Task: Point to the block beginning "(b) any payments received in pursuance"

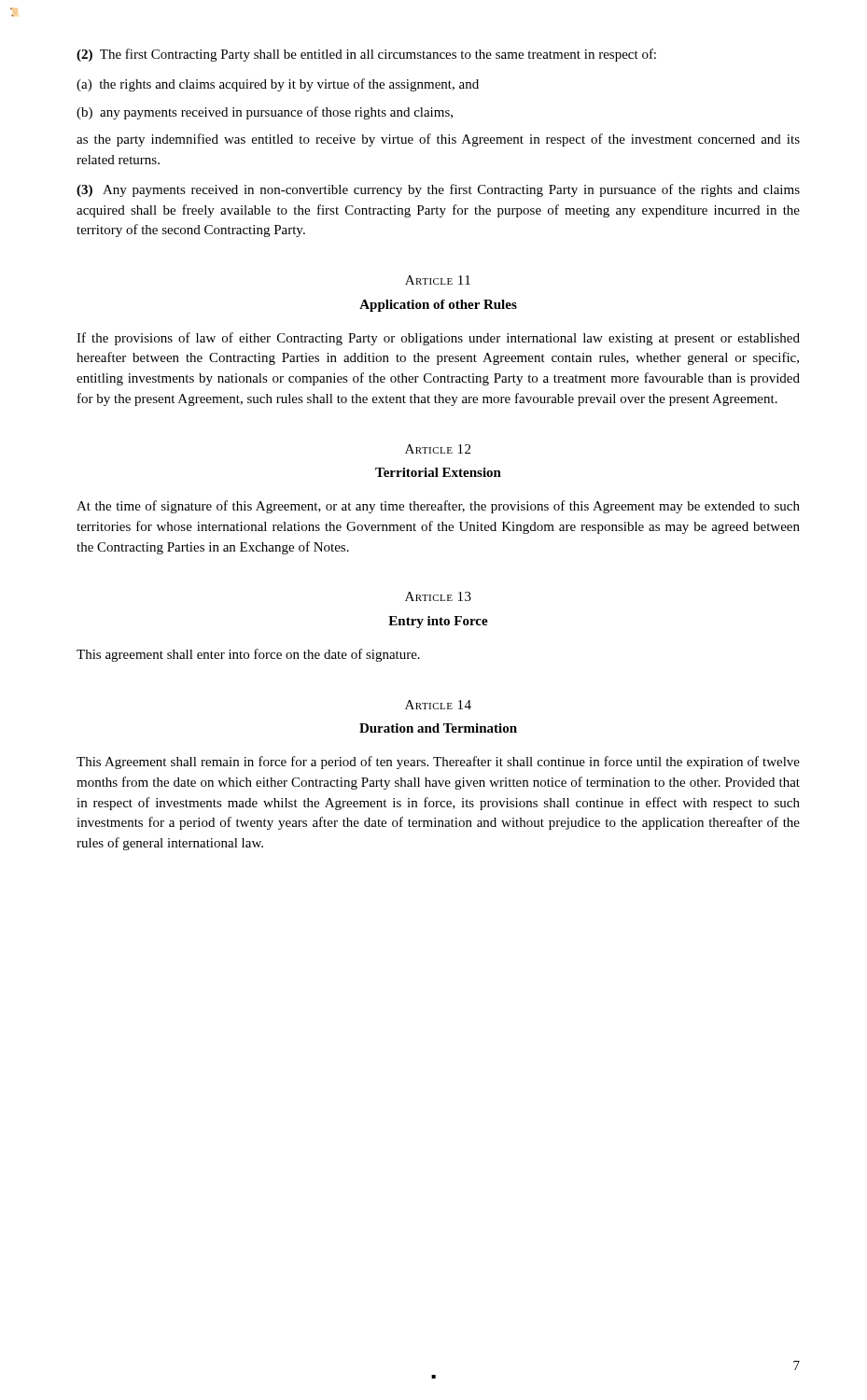Action: [438, 112]
